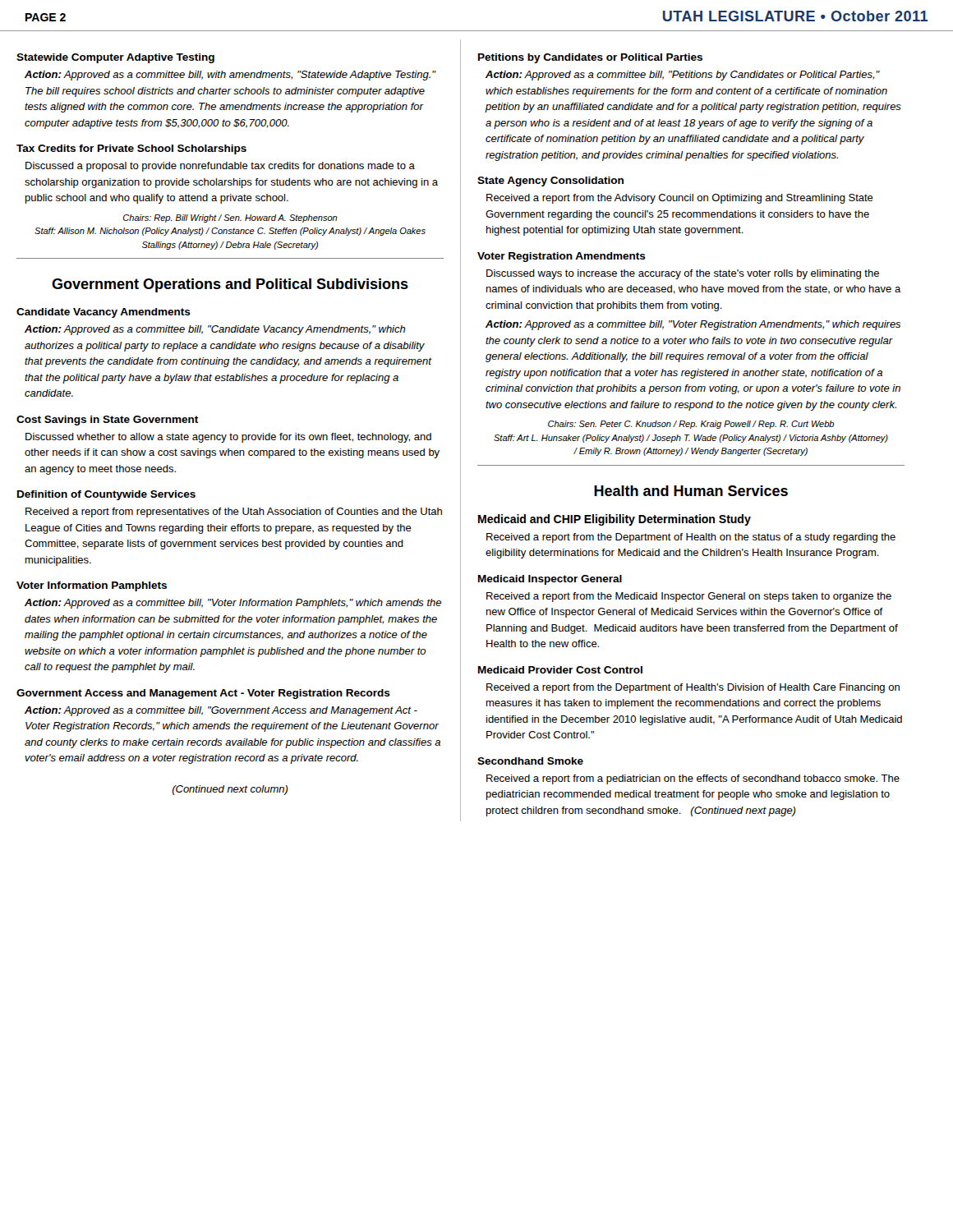Point to the text starting "Action: Approved as a committee bill, with"
Viewport: 953px width, 1232px height.
[x=230, y=98]
